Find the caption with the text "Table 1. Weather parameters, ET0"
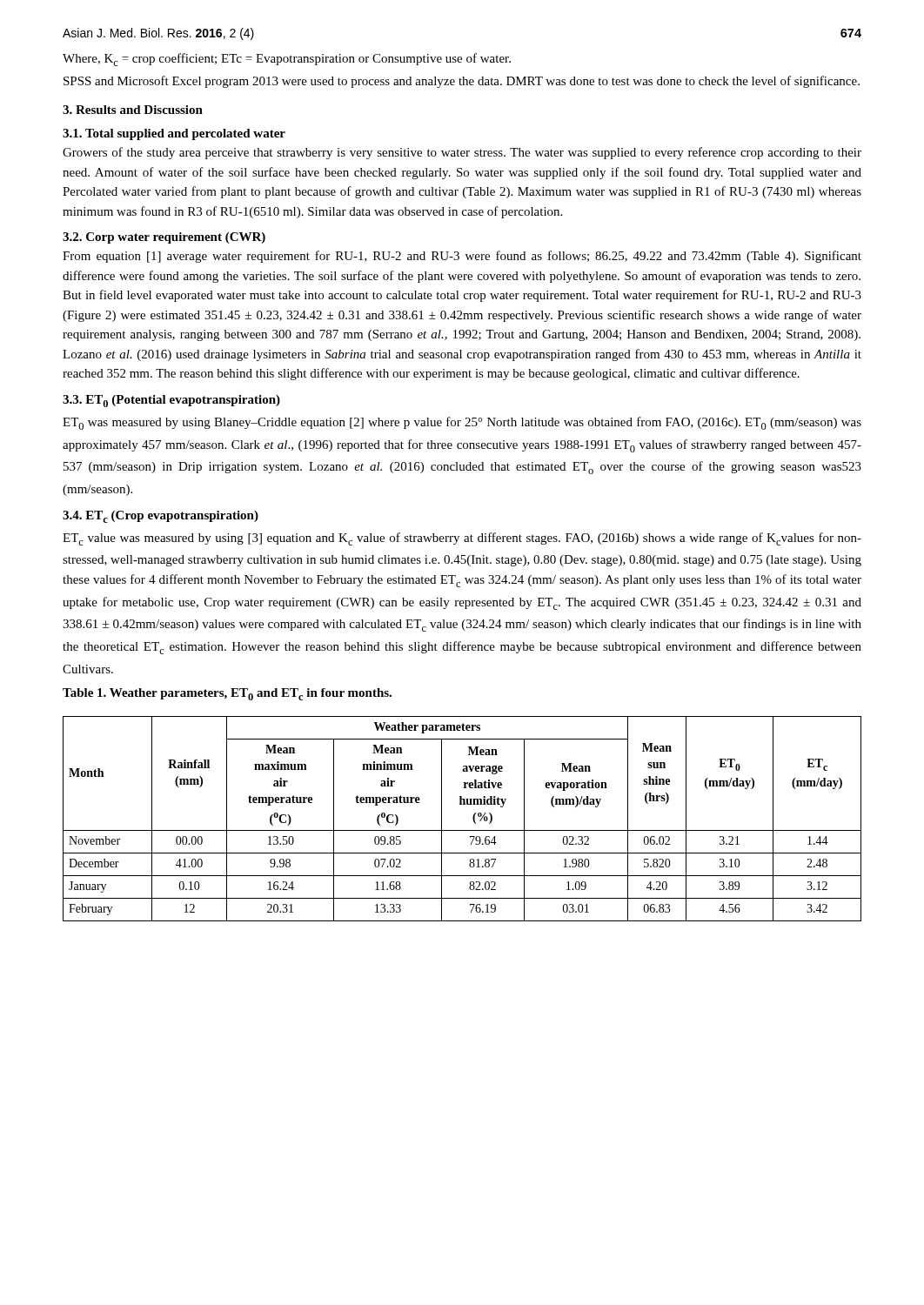The height and width of the screenshot is (1305, 924). 227,694
